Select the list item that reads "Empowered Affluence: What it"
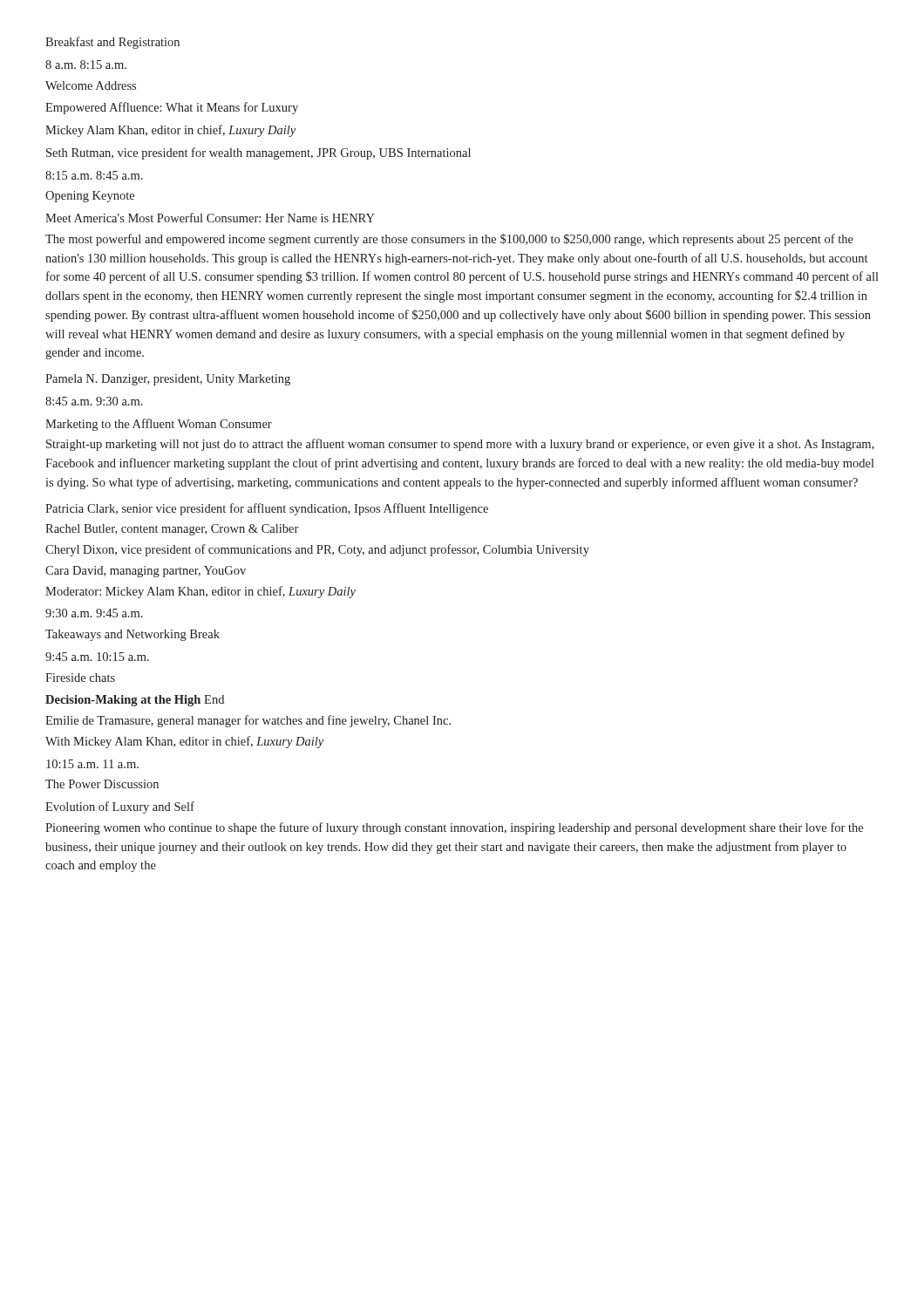The image size is (924, 1308). [172, 107]
